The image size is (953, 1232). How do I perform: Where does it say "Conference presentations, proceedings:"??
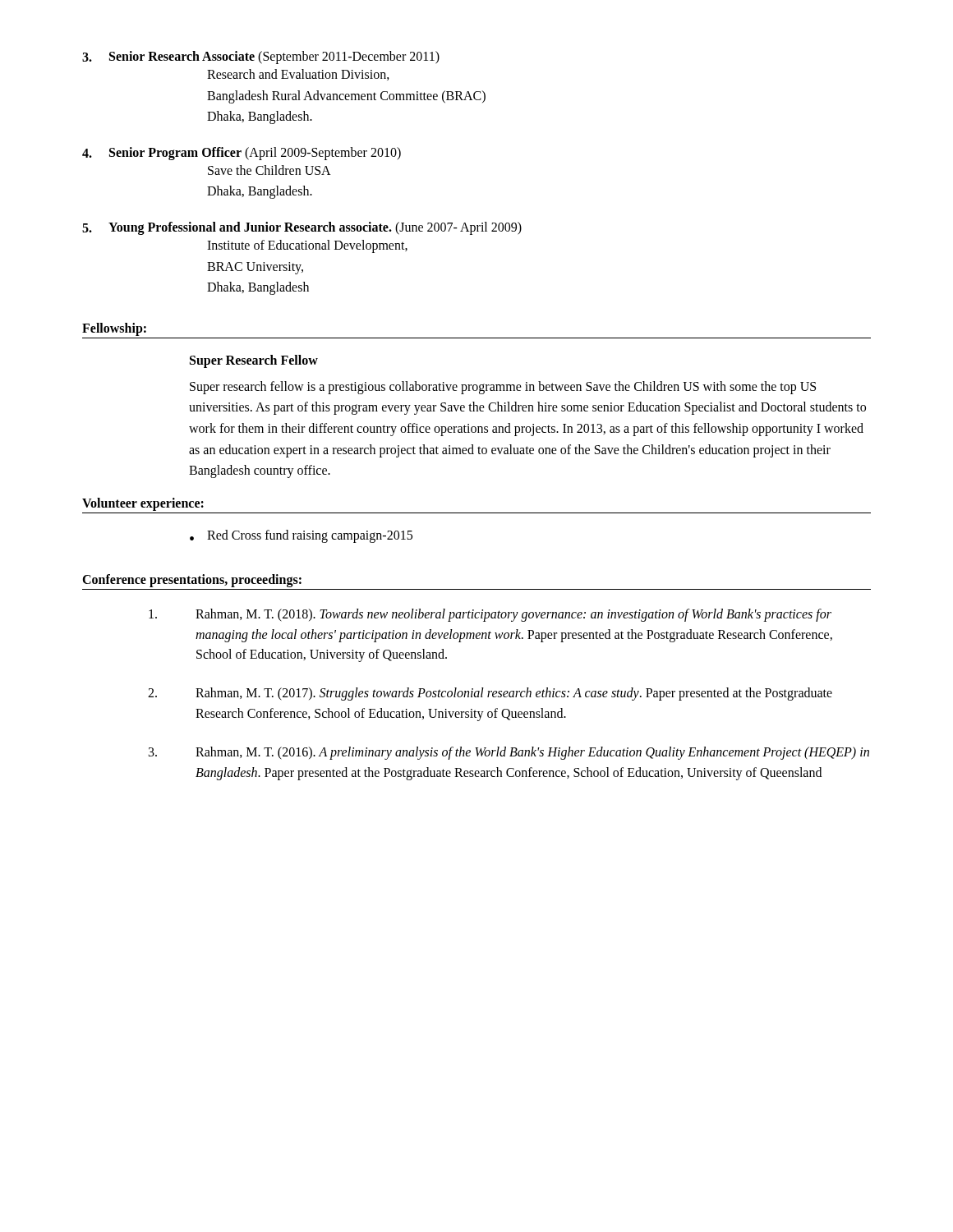[x=192, y=579]
